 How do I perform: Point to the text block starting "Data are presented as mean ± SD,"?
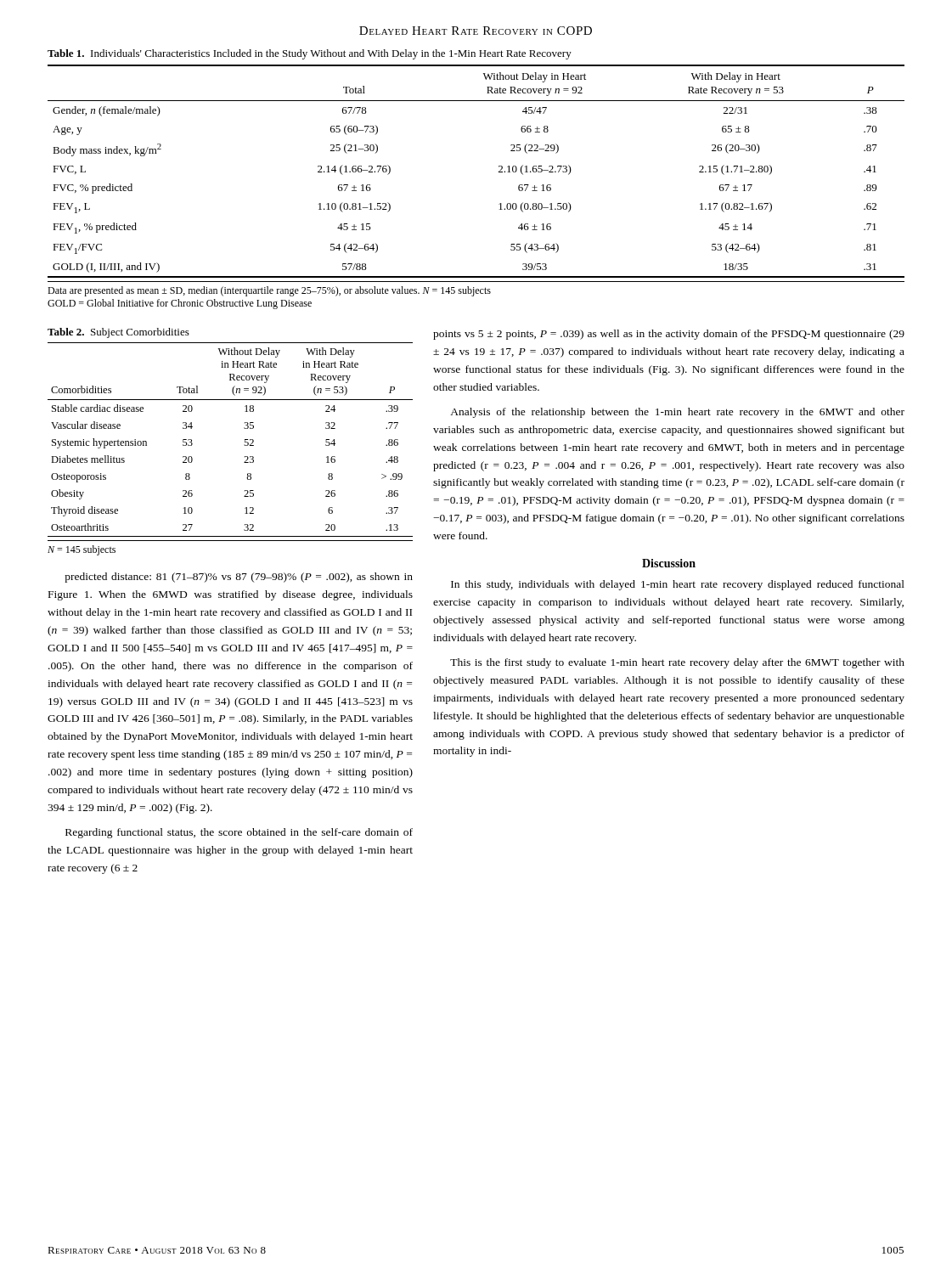[x=269, y=297]
